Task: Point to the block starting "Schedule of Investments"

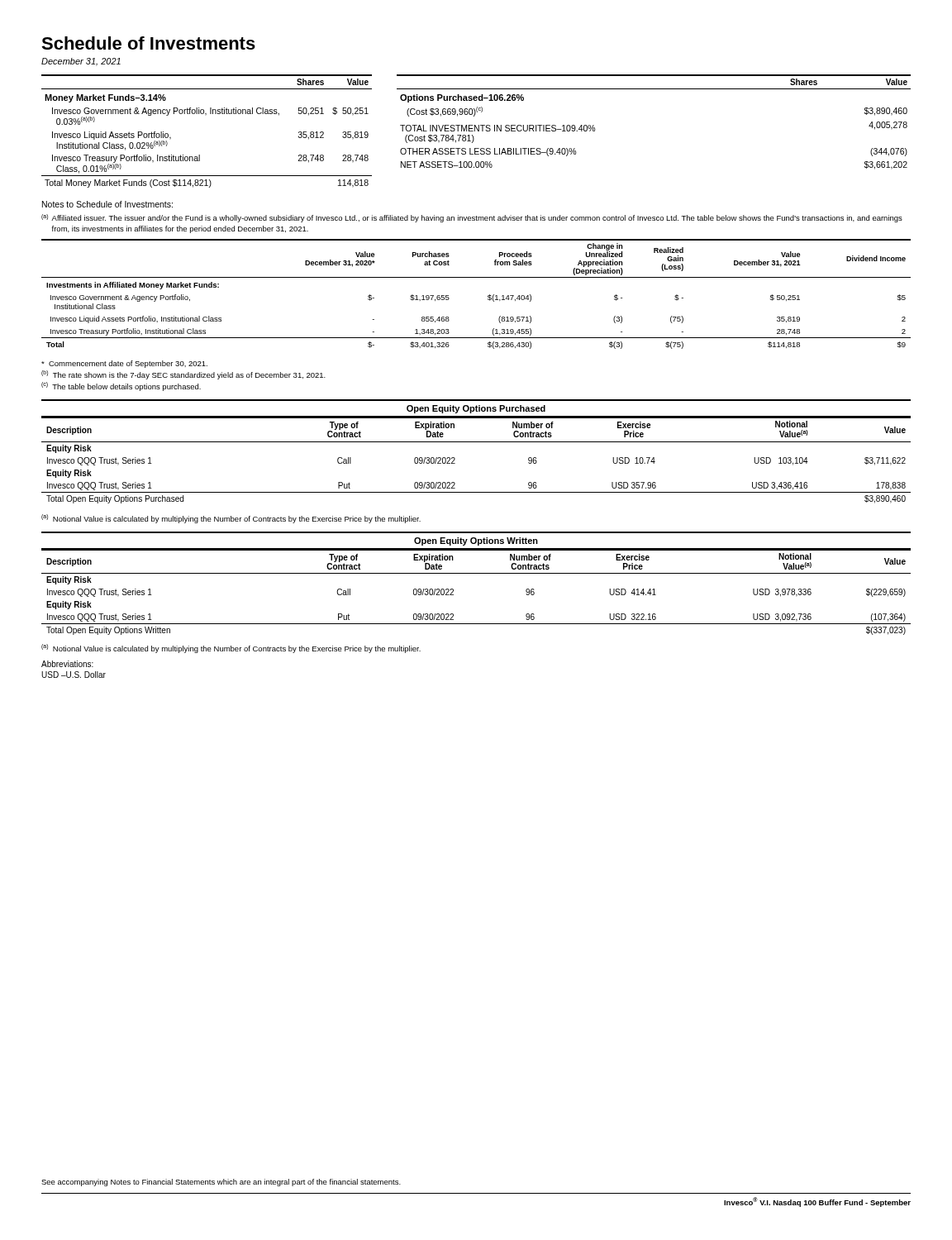Action: click(x=148, y=43)
